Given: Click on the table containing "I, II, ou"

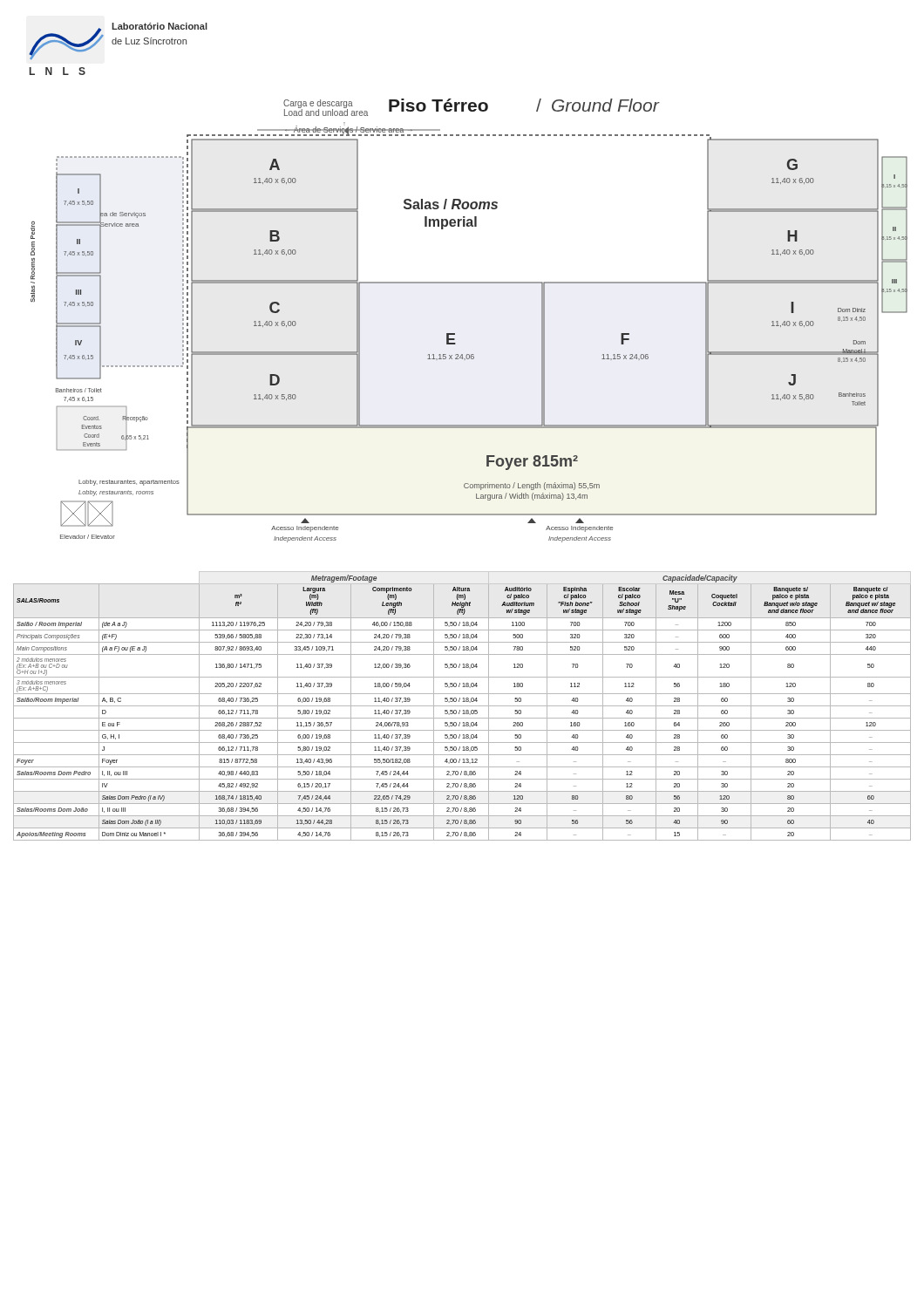Looking at the screenshot, I should point(462,706).
